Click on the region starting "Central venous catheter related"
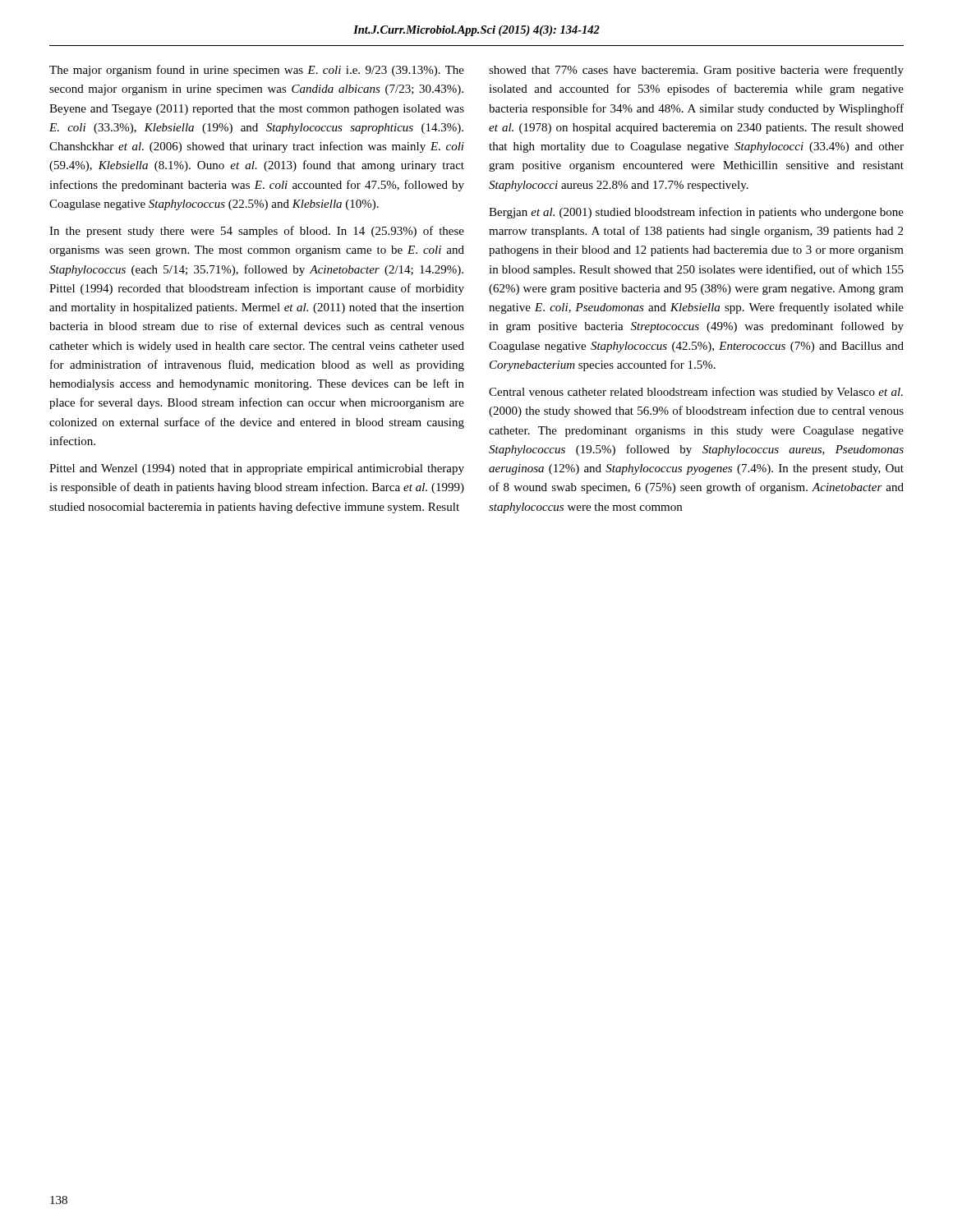 696,450
